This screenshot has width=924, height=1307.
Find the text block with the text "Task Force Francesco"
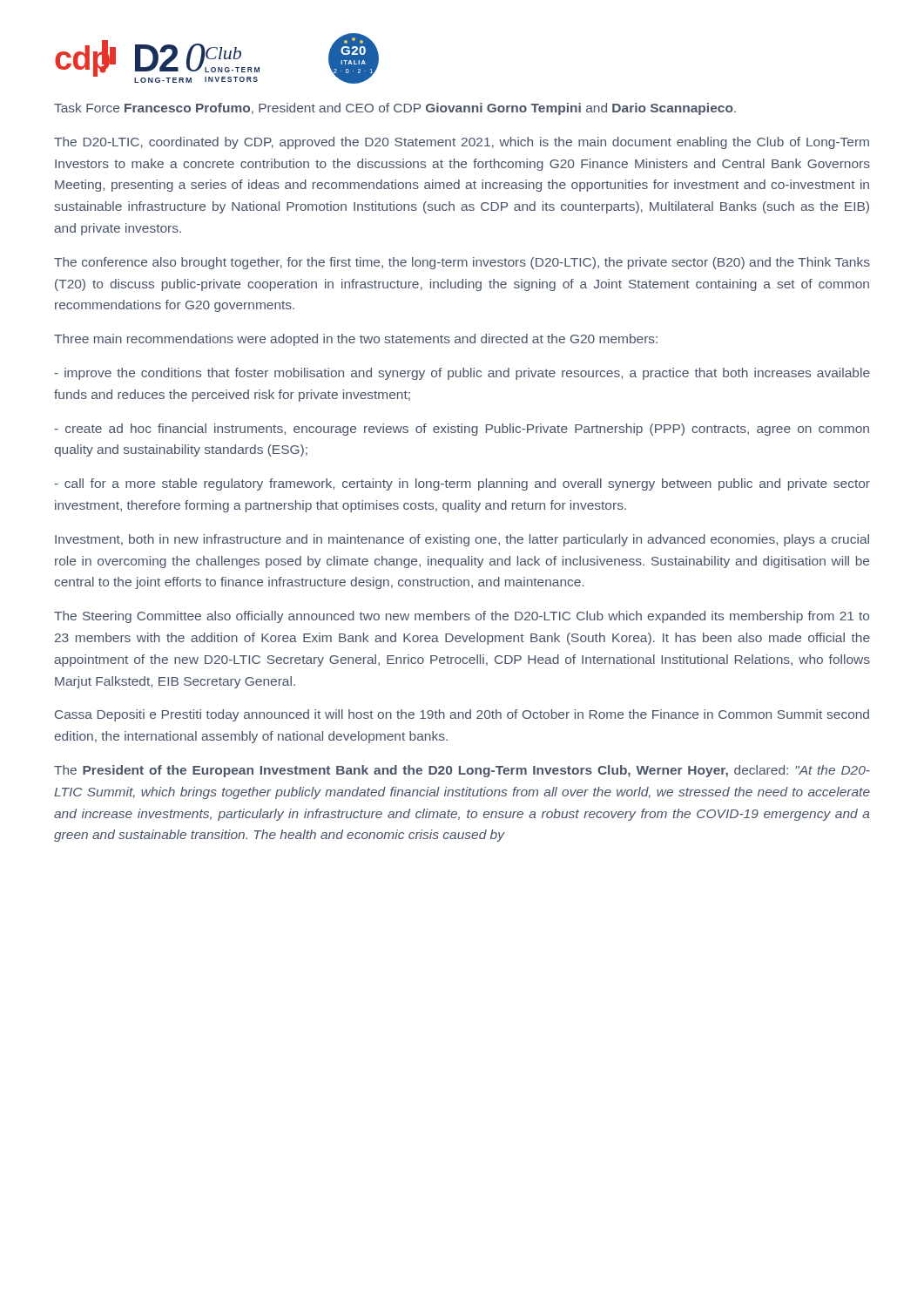pyautogui.click(x=395, y=108)
